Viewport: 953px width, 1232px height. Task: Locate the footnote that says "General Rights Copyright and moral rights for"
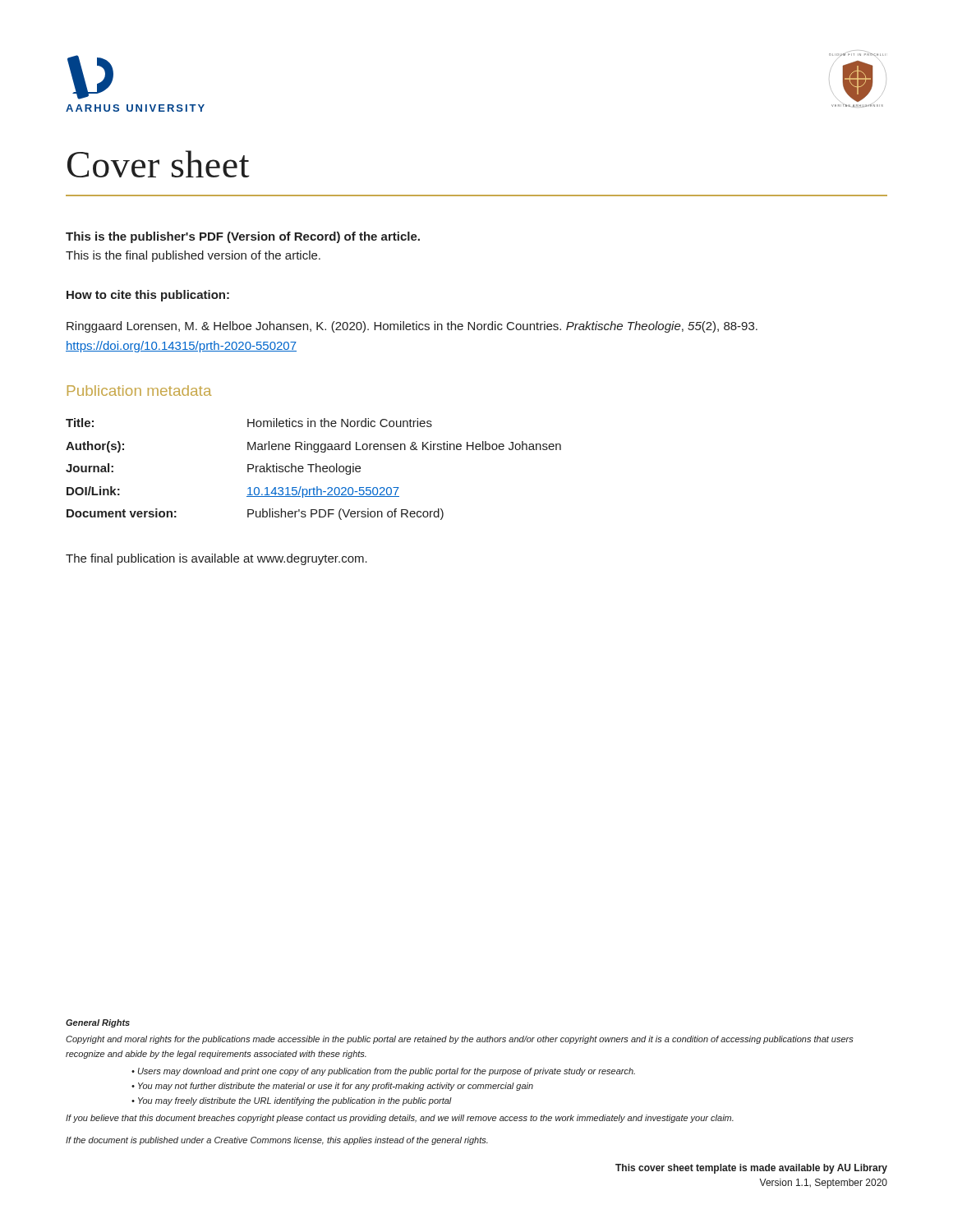click(476, 1082)
